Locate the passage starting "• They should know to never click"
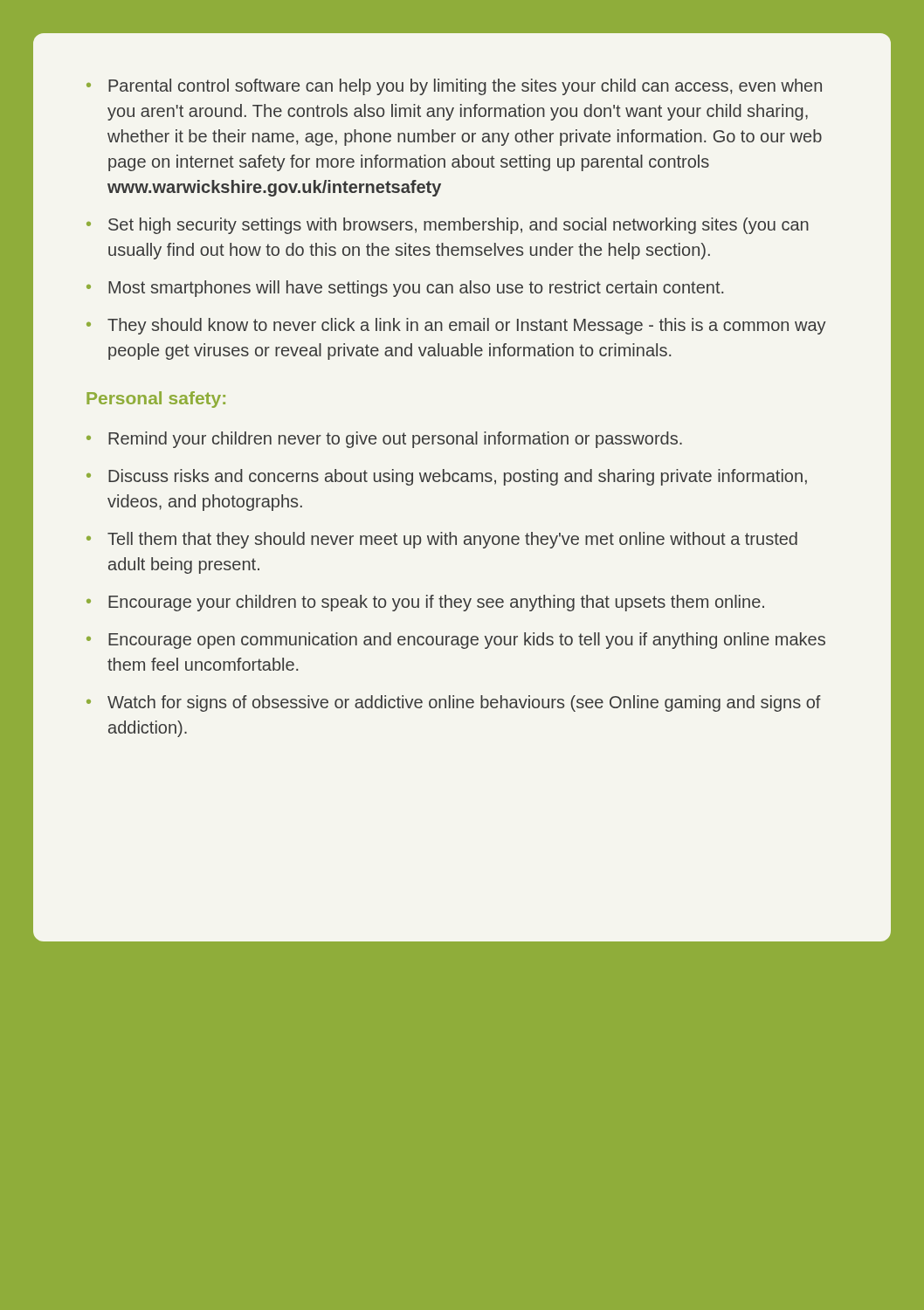This screenshot has height=1310, width=924. (462, 338)
